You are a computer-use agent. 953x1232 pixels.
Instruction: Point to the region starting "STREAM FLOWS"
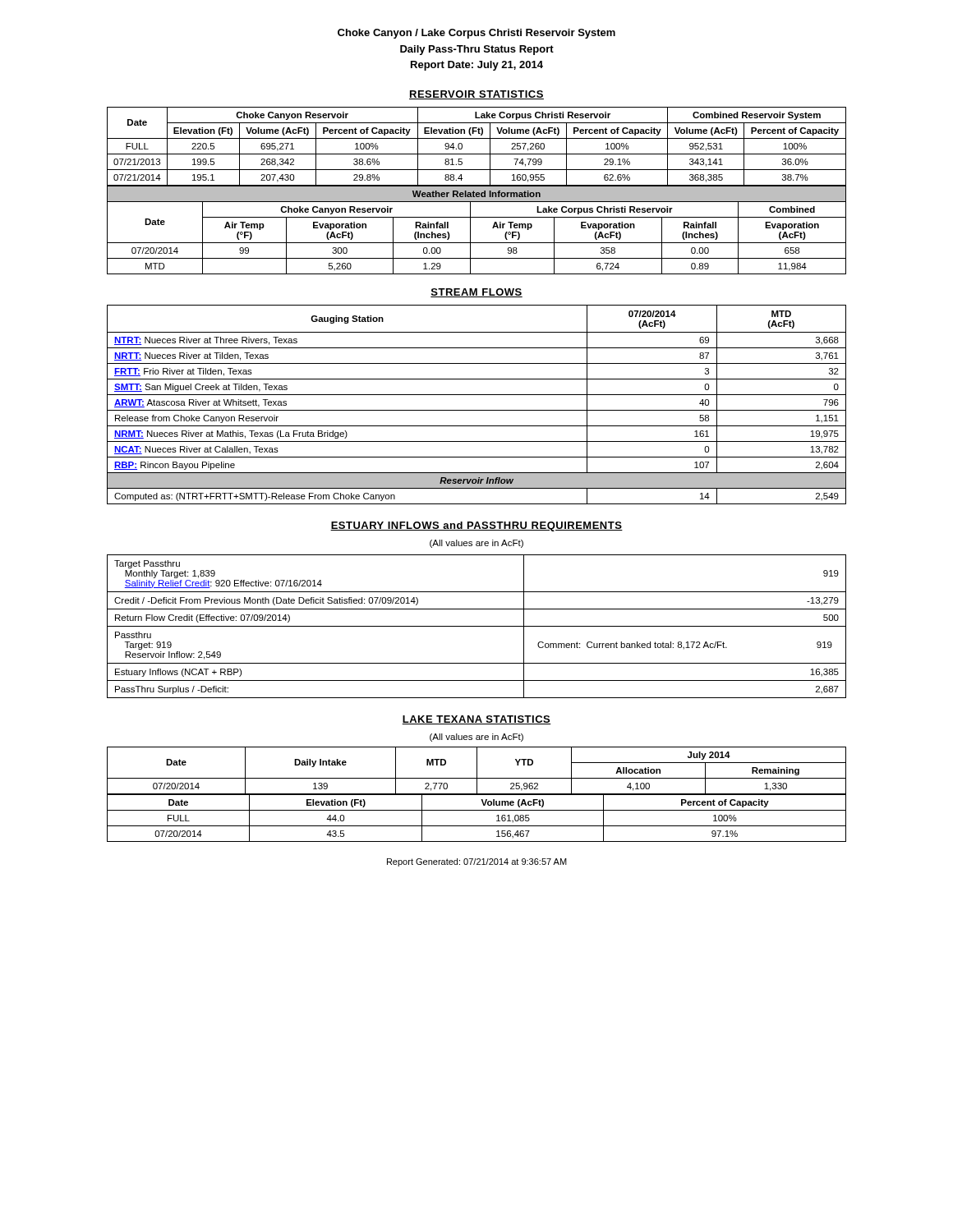pos(476,292)
